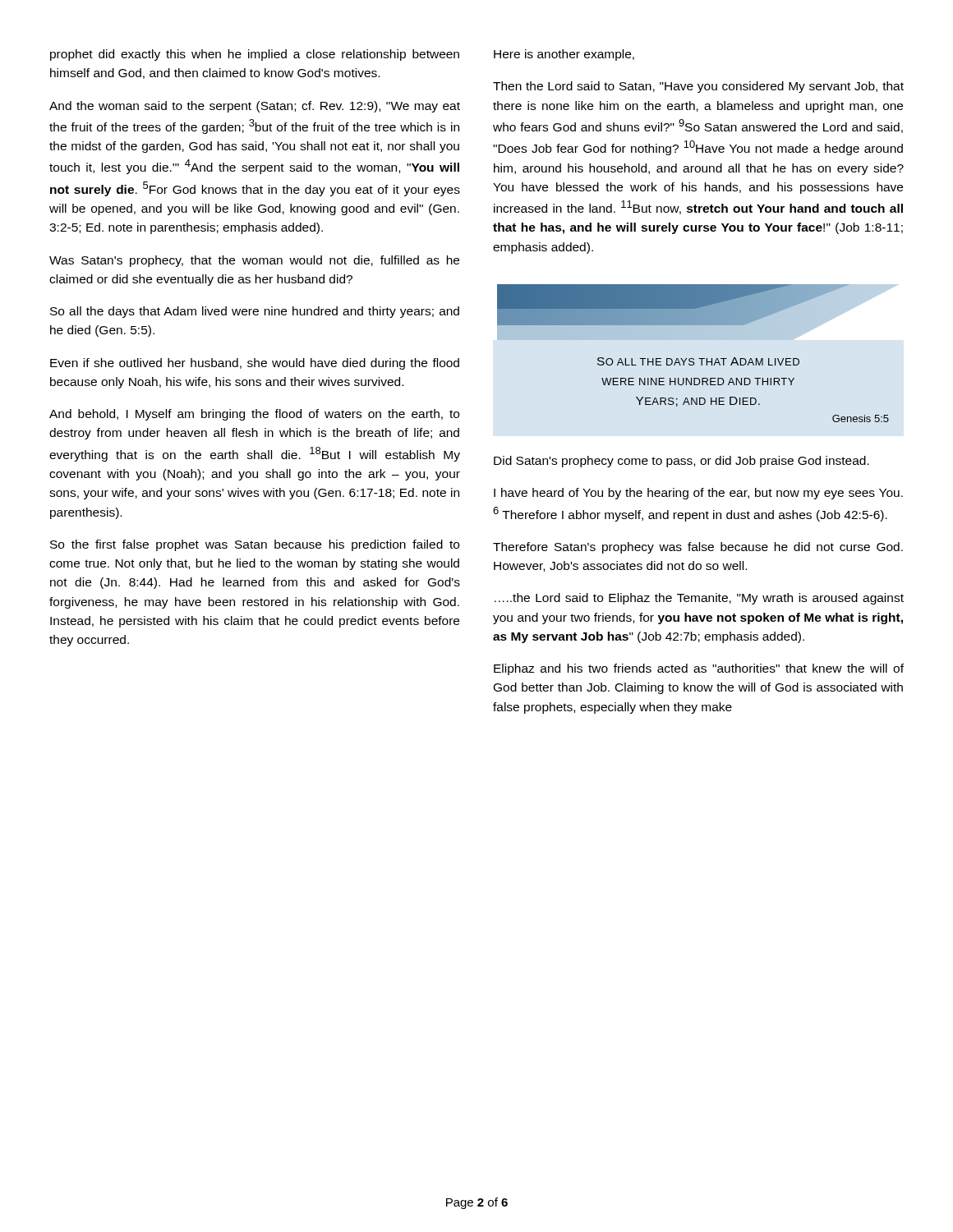This screenshot has height=1232, width=953.
Task: Click on the block starting "I have heard of You"
Action: [x=698, y=503]
